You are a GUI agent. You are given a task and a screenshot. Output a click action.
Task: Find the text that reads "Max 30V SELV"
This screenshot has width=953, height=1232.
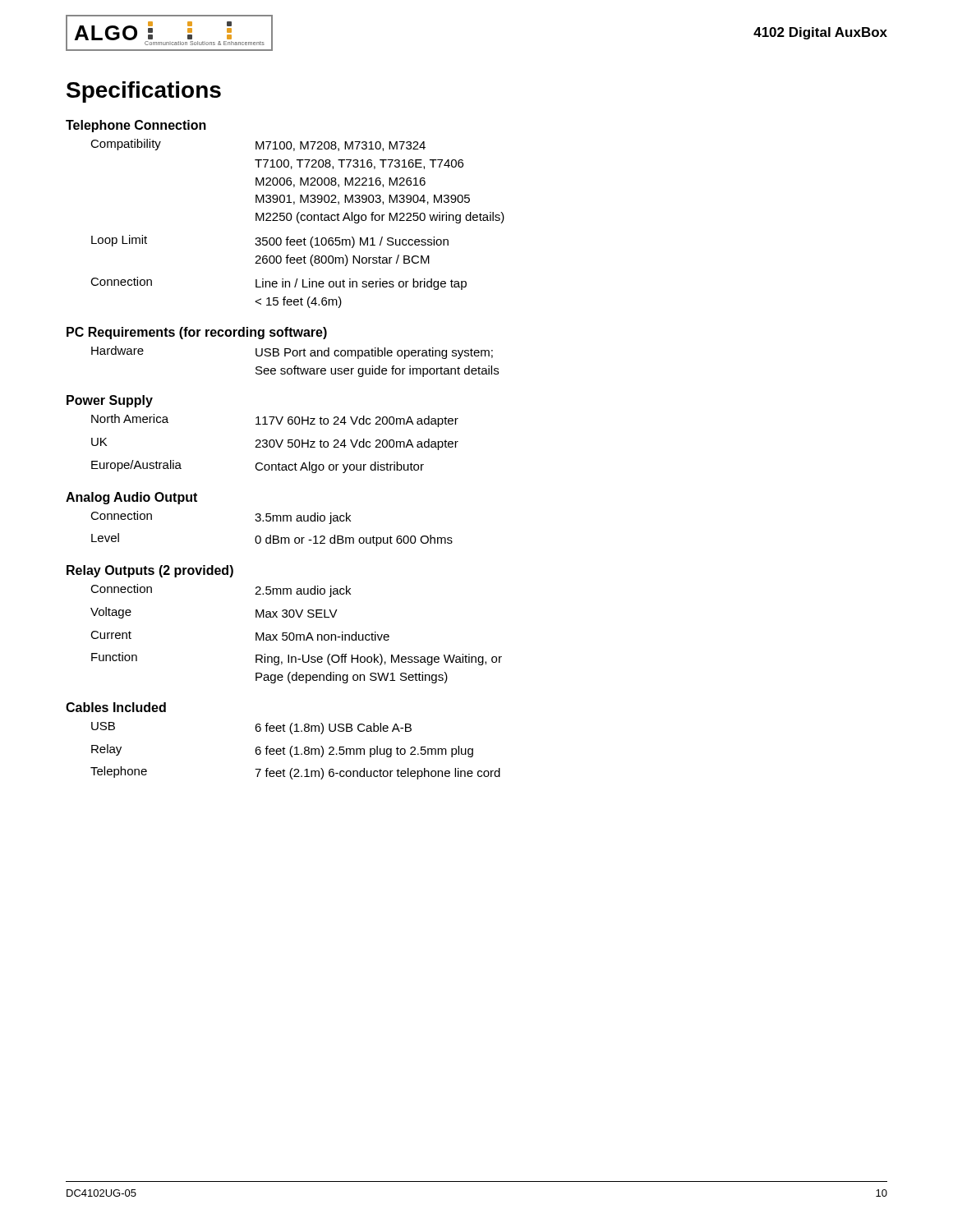coord(296,613)
